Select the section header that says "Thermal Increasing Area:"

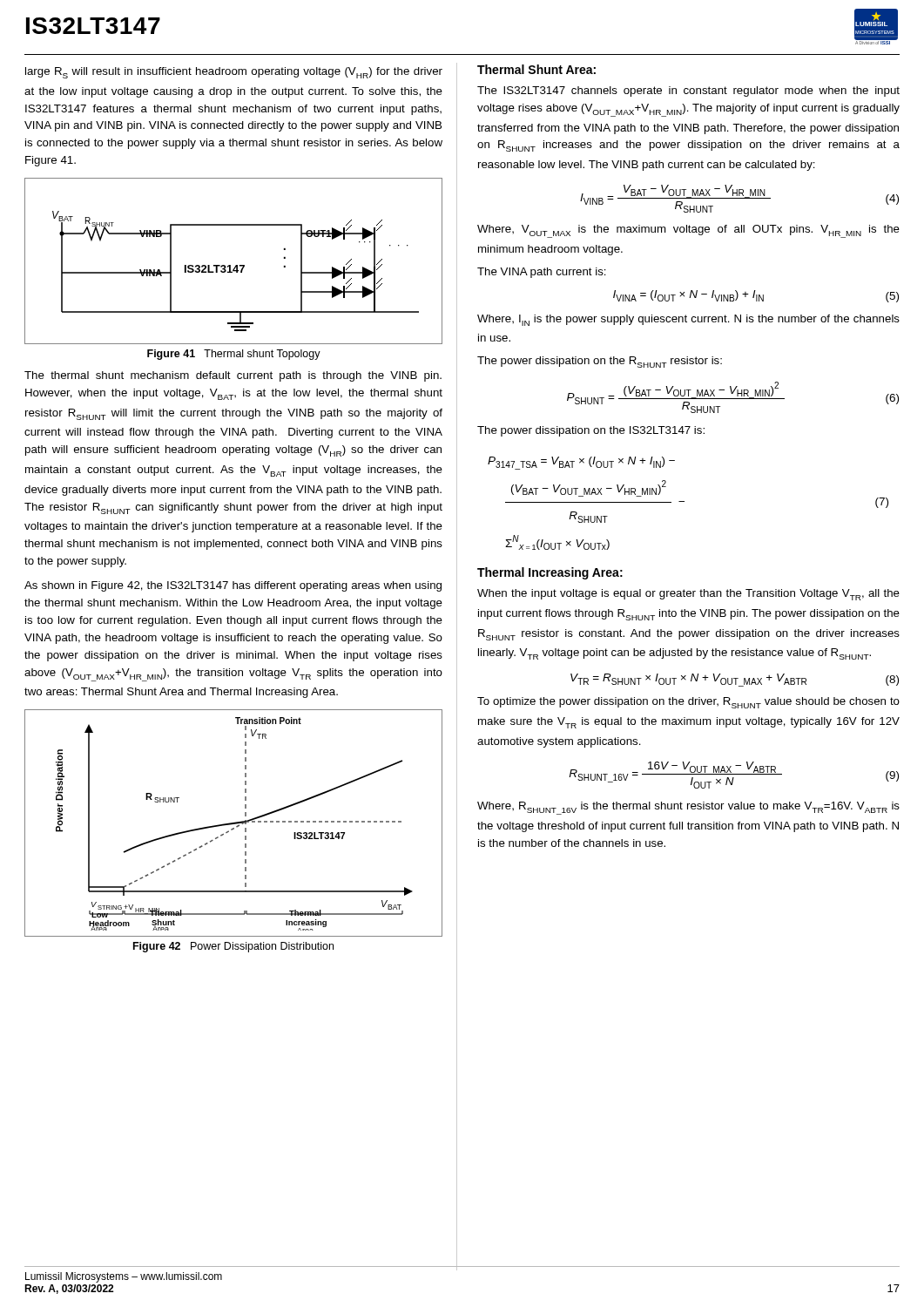coord(550,573)
